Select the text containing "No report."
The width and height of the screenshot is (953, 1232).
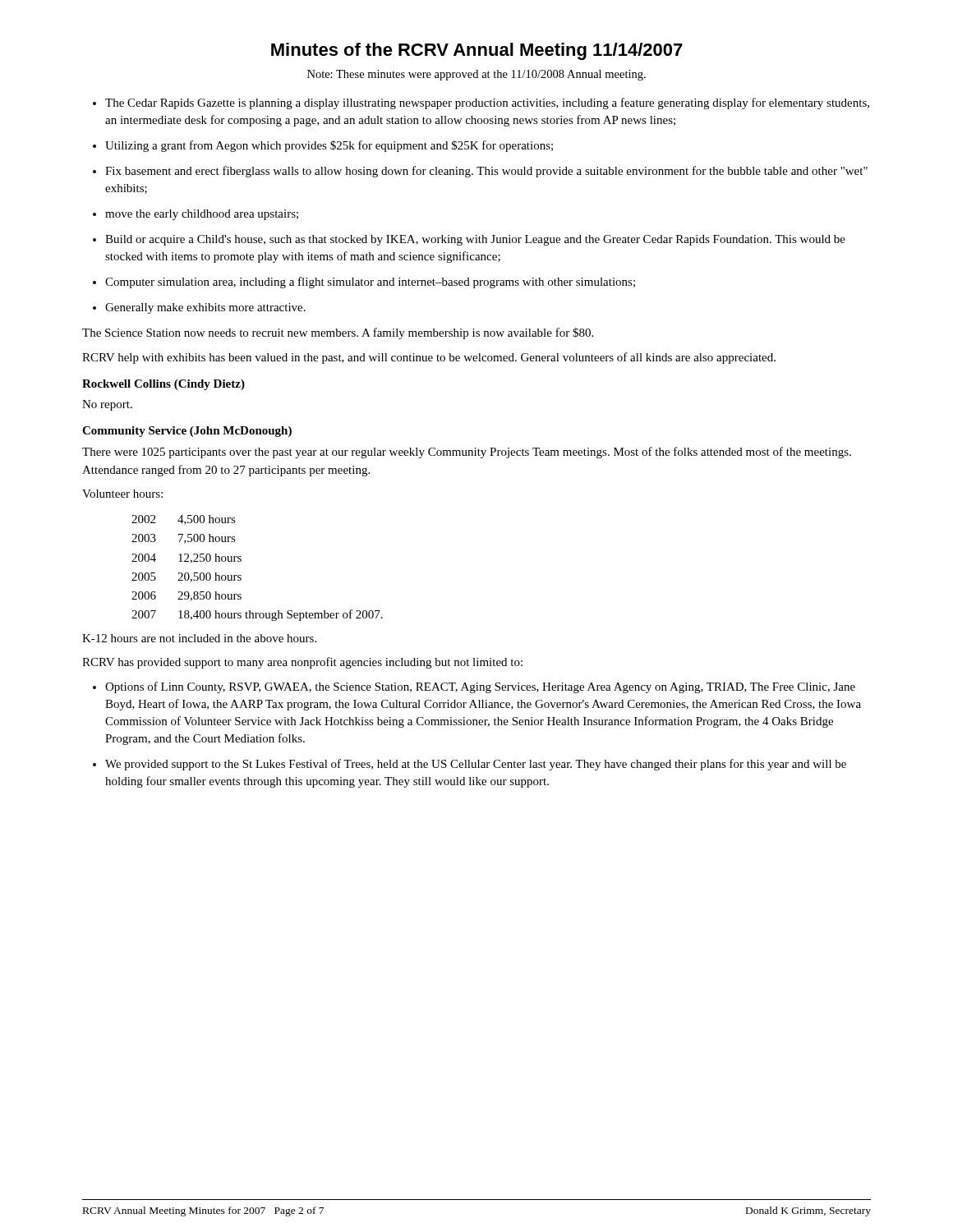tap(107, 405)
